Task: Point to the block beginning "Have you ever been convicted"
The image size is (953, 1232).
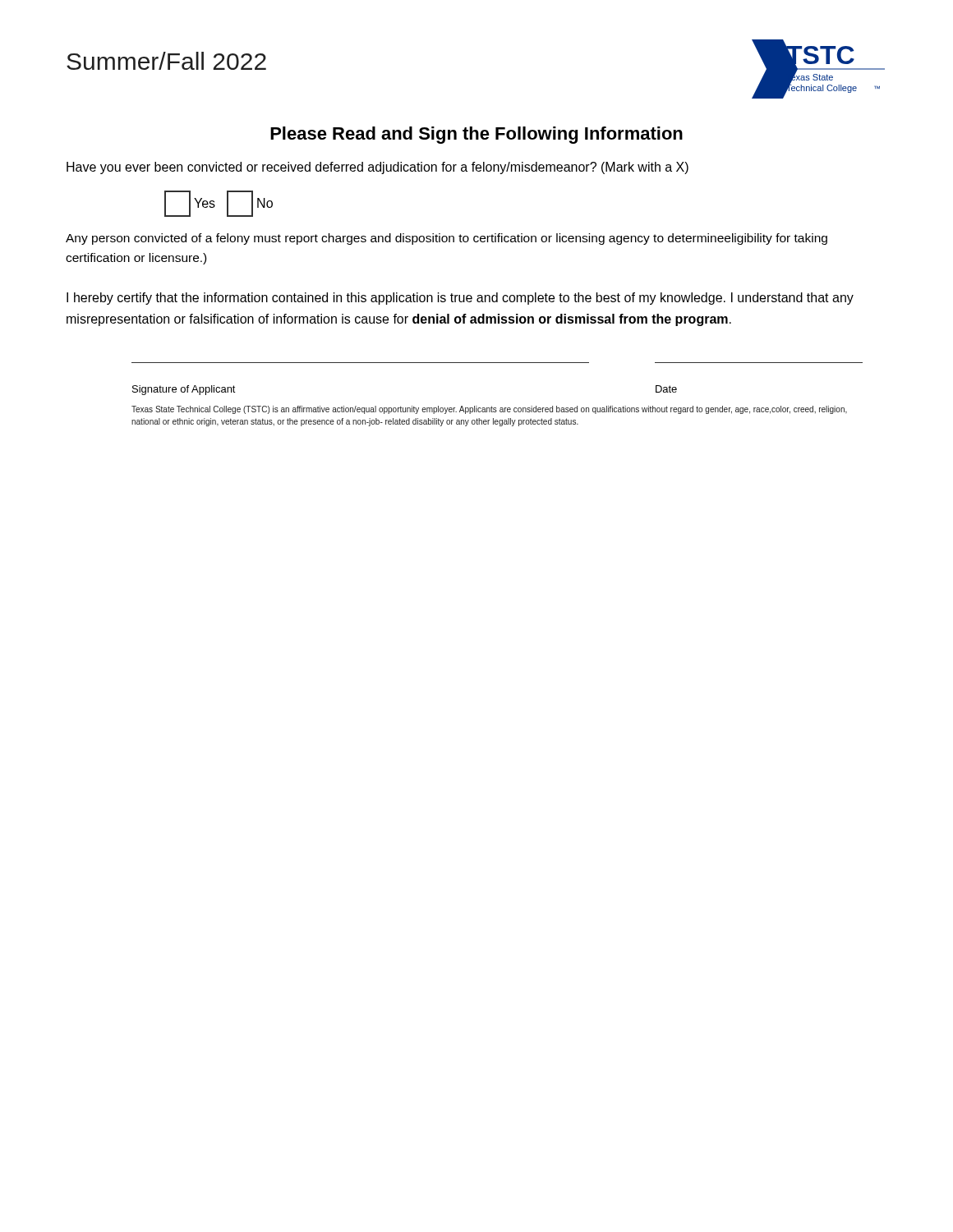Action: coord(377,167)
